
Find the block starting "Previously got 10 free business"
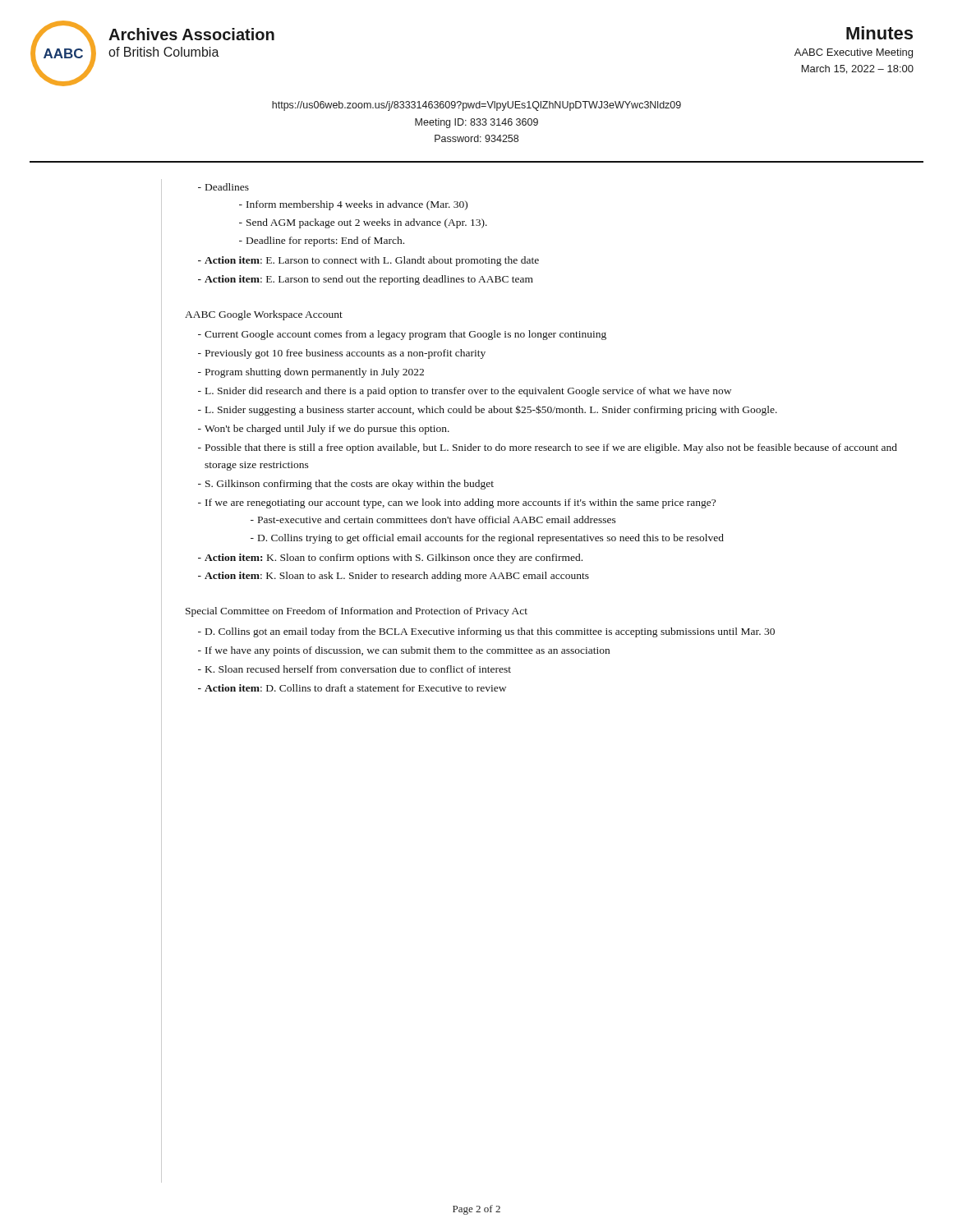[345, 353]
